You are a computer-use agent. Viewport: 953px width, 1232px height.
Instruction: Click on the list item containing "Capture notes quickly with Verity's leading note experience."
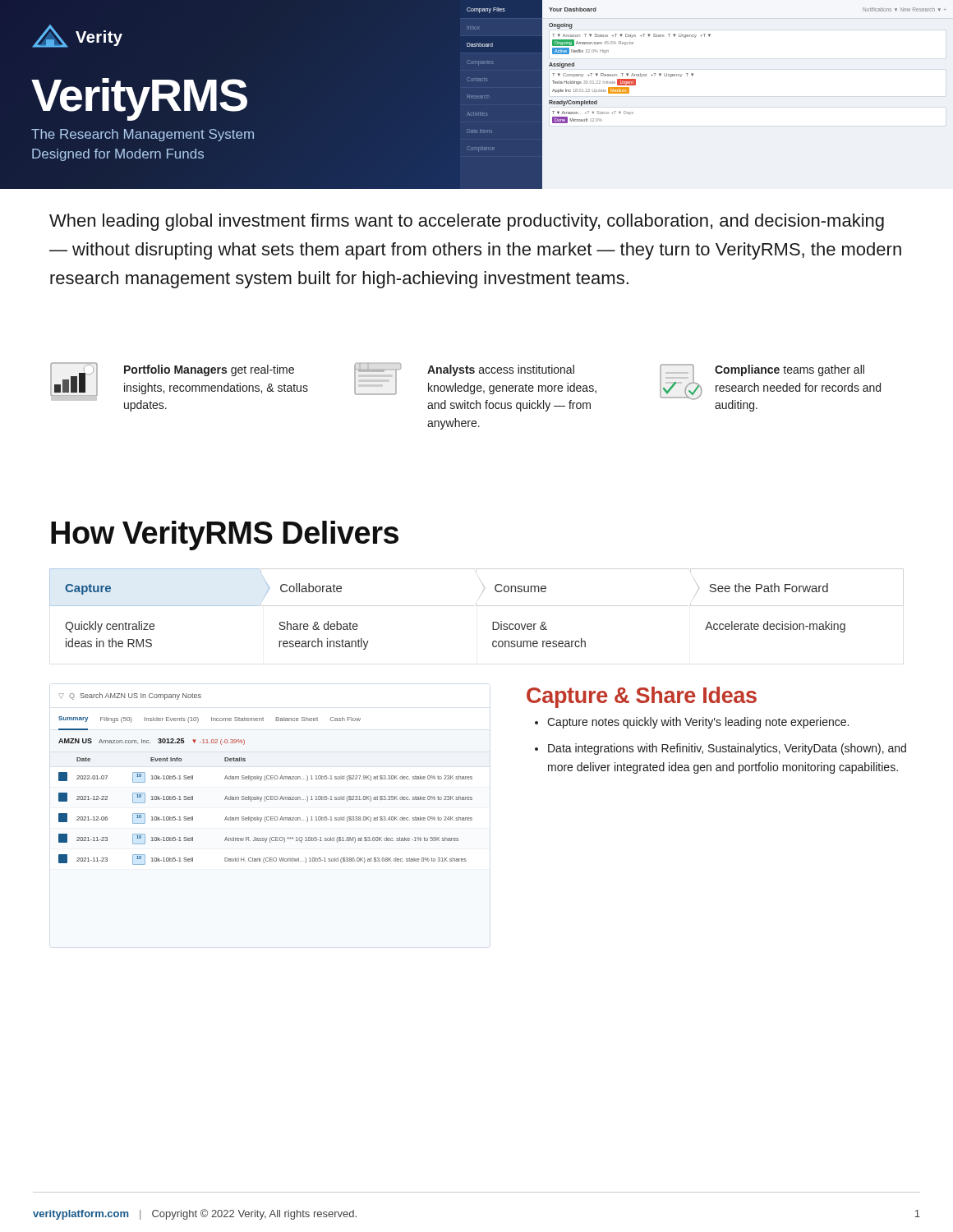tap(699, 722)
